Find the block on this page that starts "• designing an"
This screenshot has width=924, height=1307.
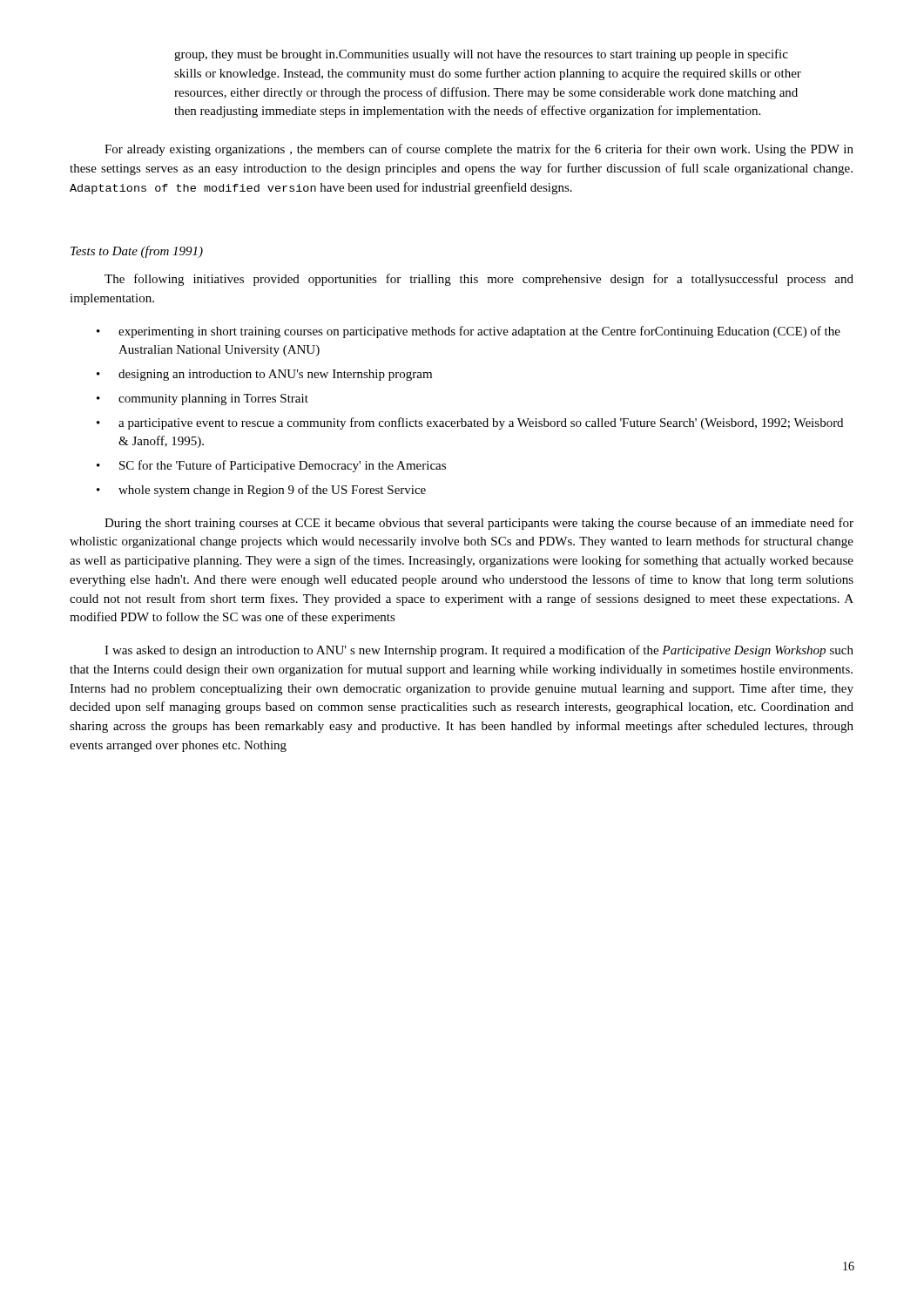click(264, 375)
